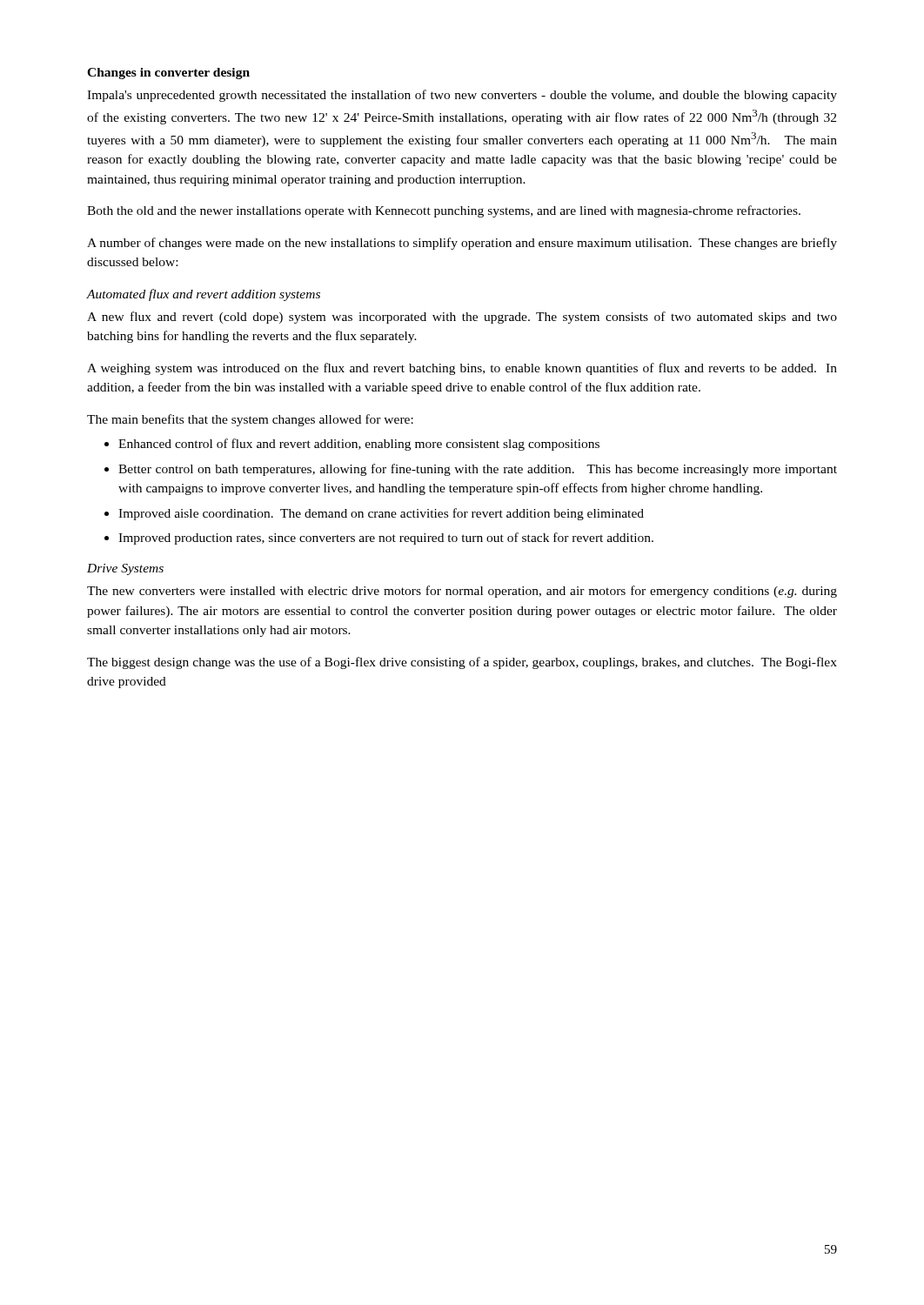This screenshot has width=924, height=1305.
Task: Find the block on this page that starts "Enhanced control of flux and revert addition,"
Action: (359, 444)
